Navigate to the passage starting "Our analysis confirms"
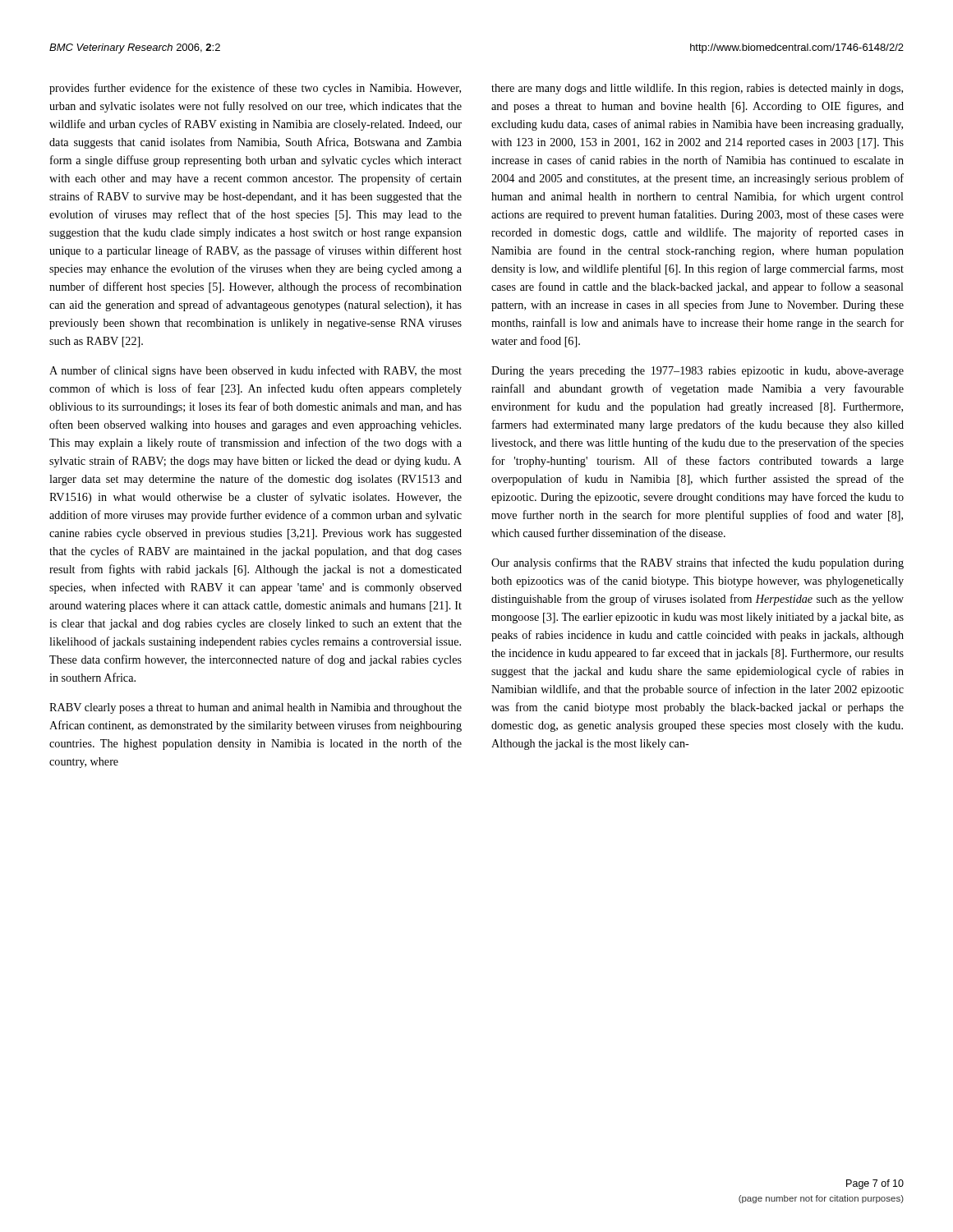This screenshot has height=1232, width=953. tap(698, 653)
